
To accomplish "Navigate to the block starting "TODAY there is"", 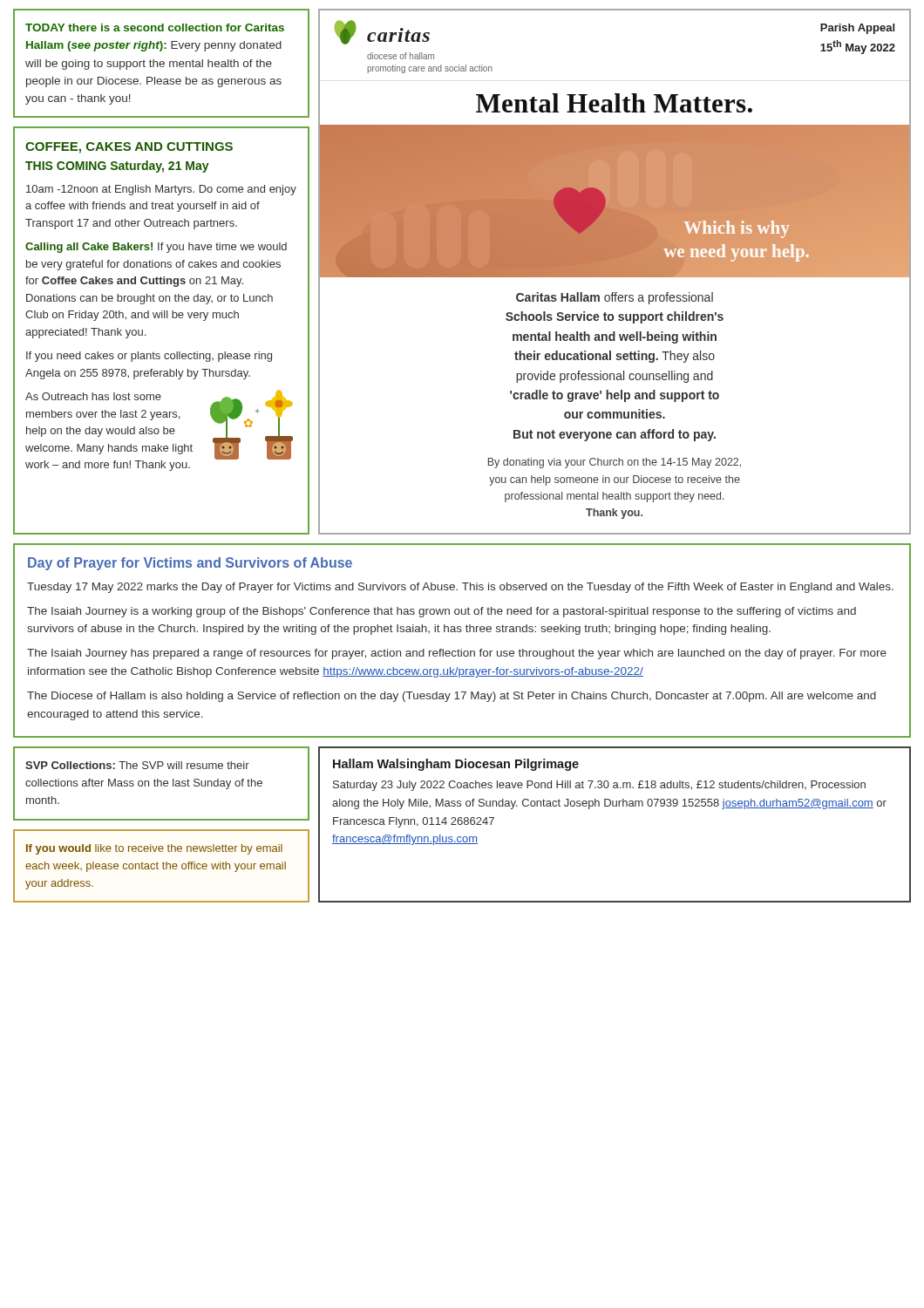I will pyautogui.click(x=155, y=63).
